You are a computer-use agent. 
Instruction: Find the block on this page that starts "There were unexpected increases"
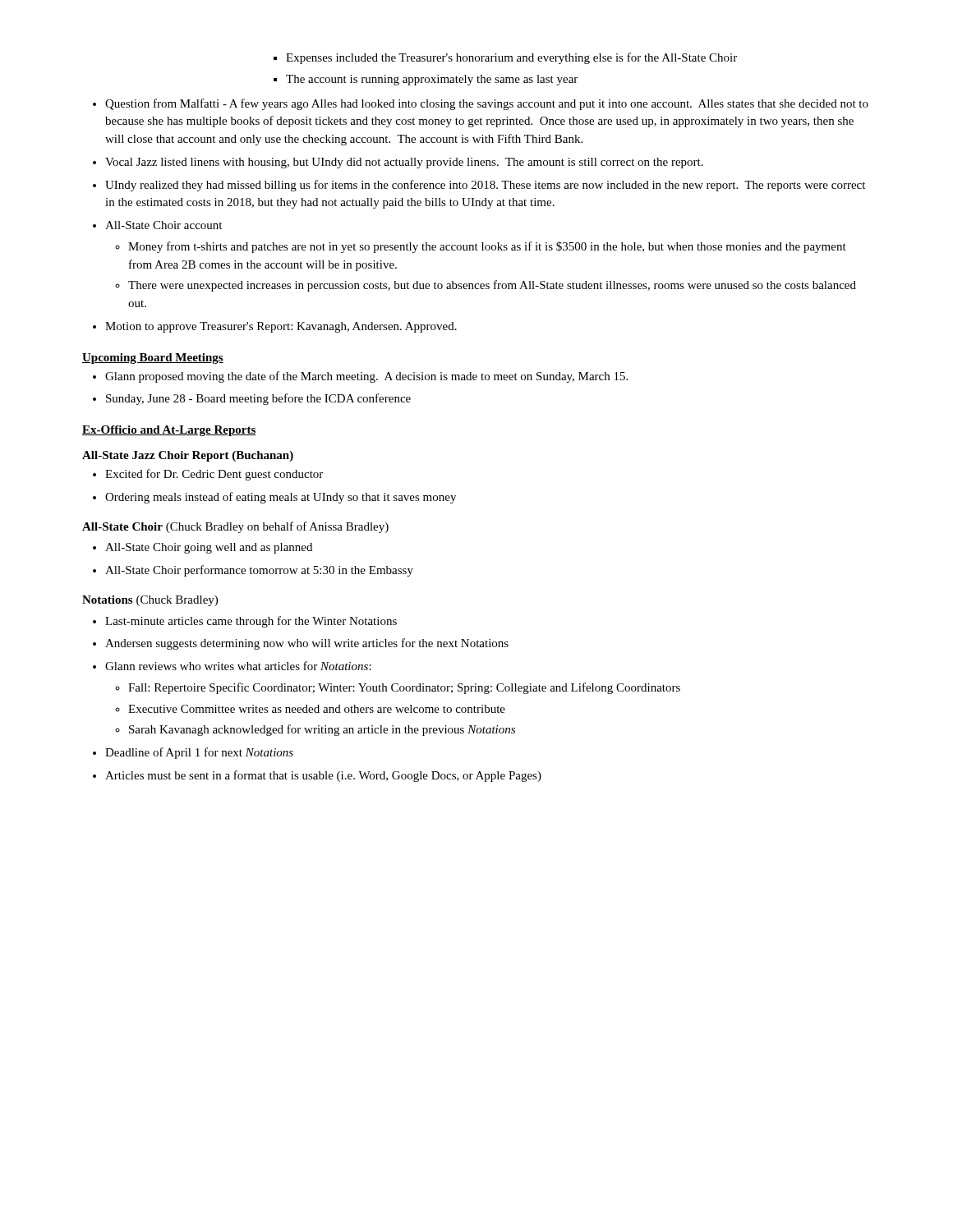point(500,295)
